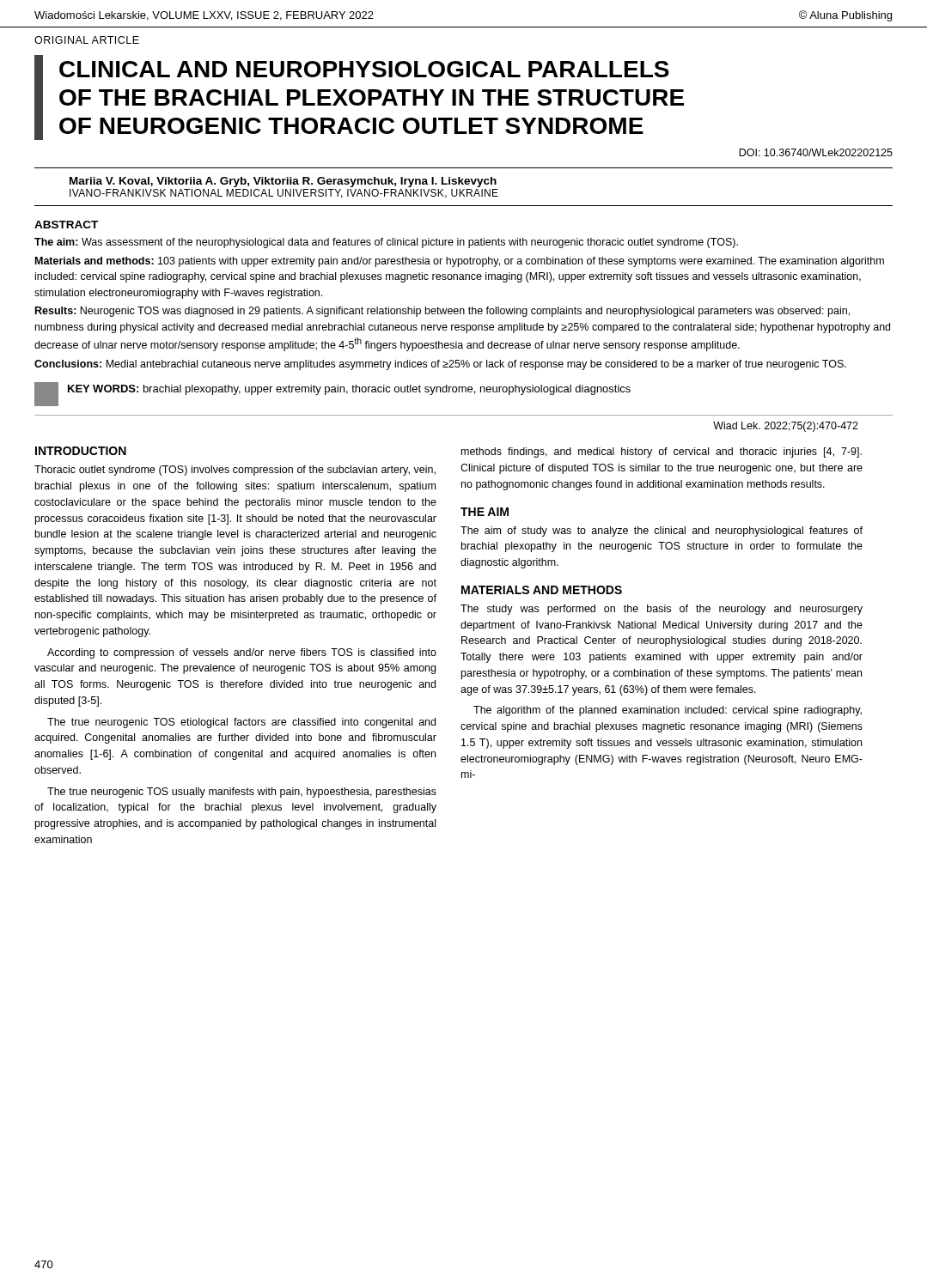
Task: Find the text block containing "KEY WORDS: brachial plexopathy, upper extremity"
Action: pos(333,394)
